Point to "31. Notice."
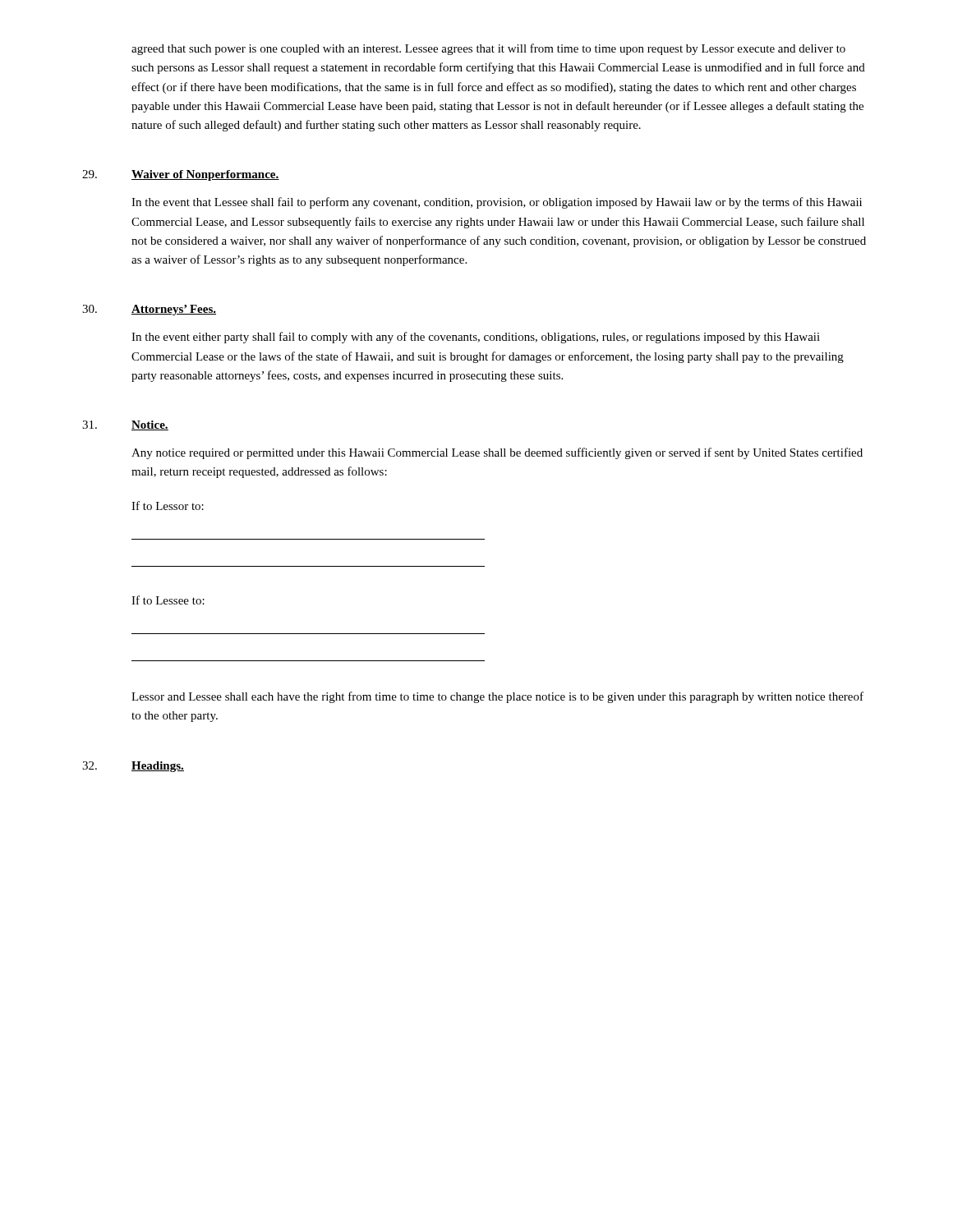This screenshot has width=953, height=1232. [125, 425]
